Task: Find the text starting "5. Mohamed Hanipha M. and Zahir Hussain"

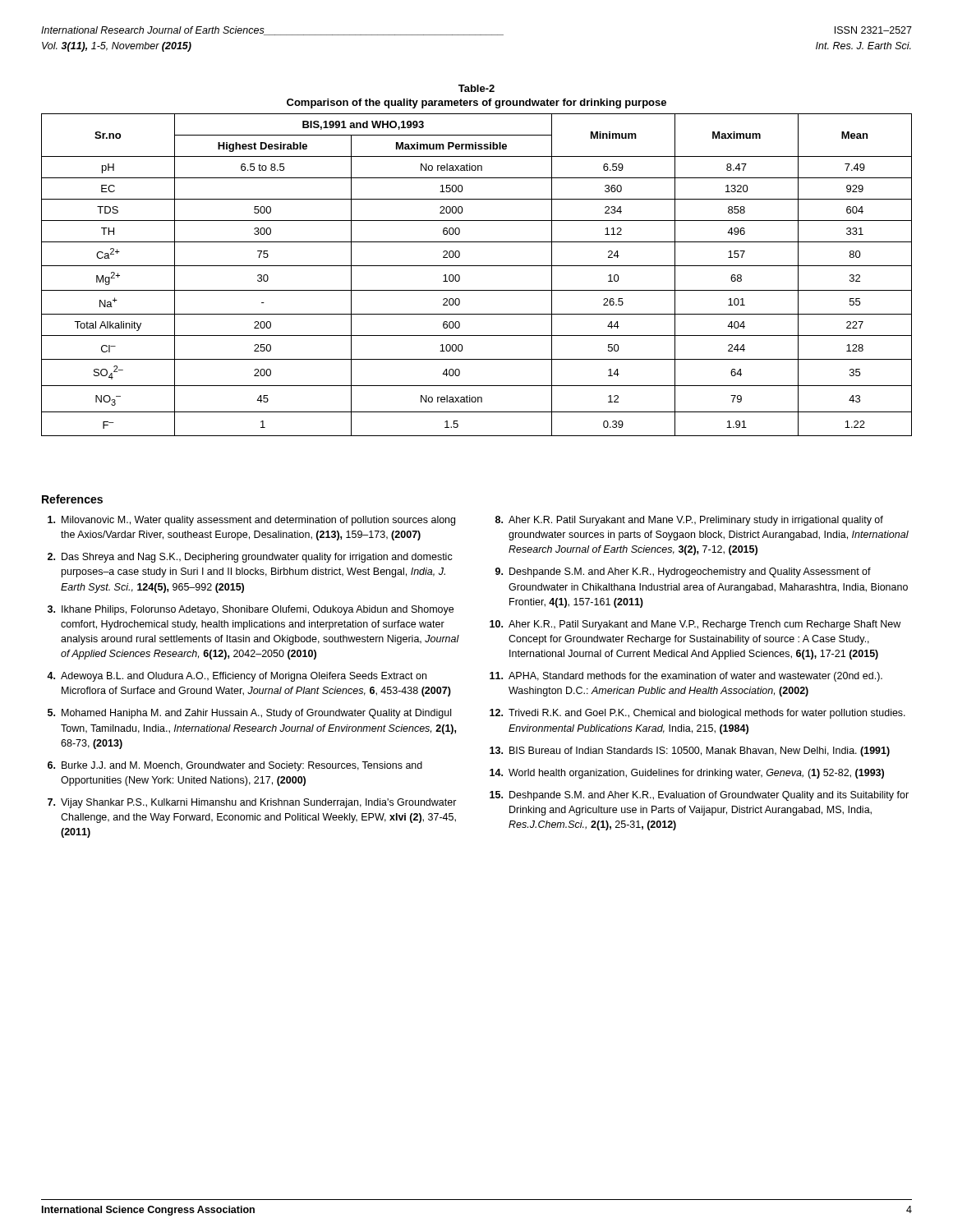Action: tap(253, 728)
